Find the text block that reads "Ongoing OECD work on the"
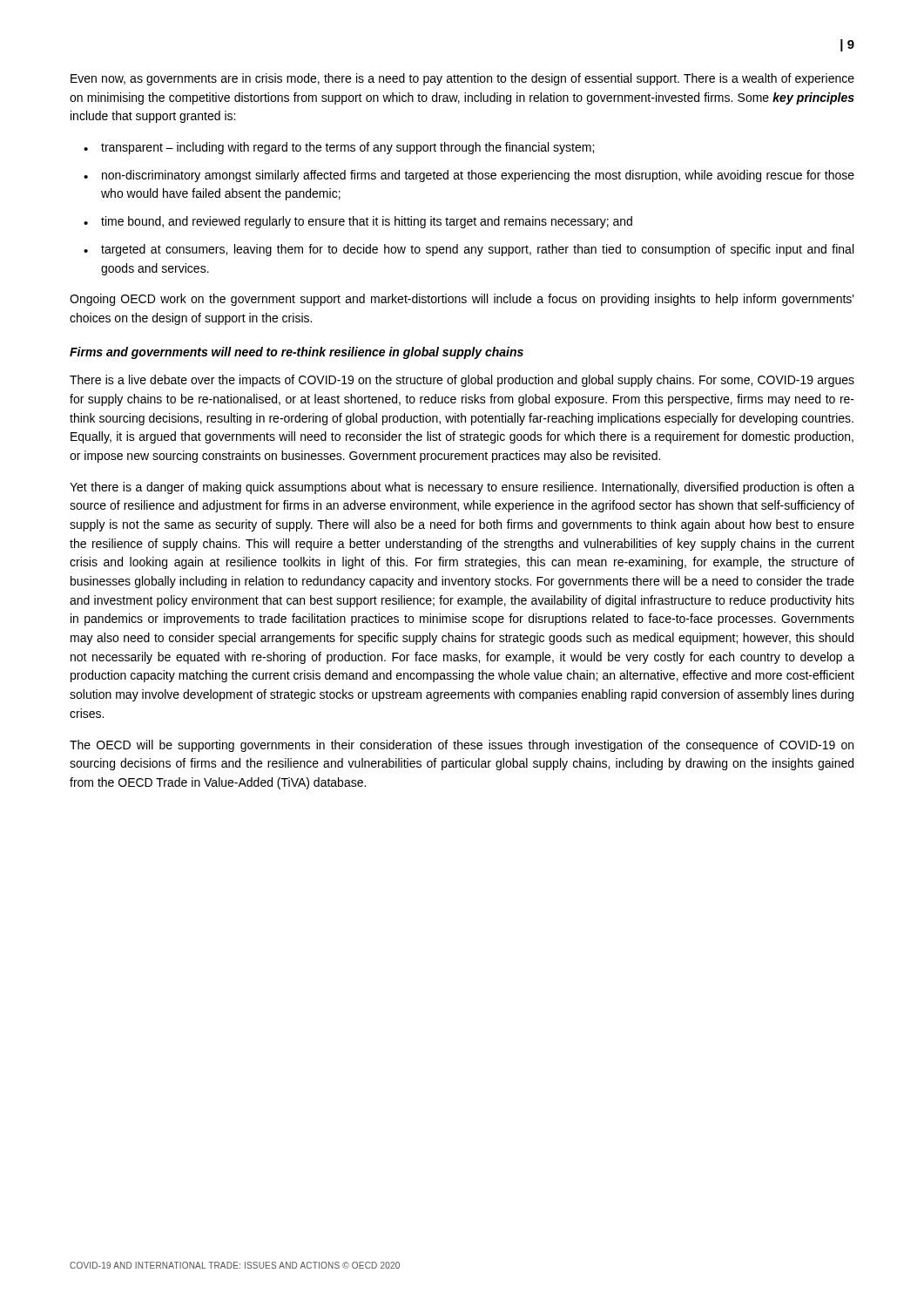The image size is (924, 1307). [462, 309]
